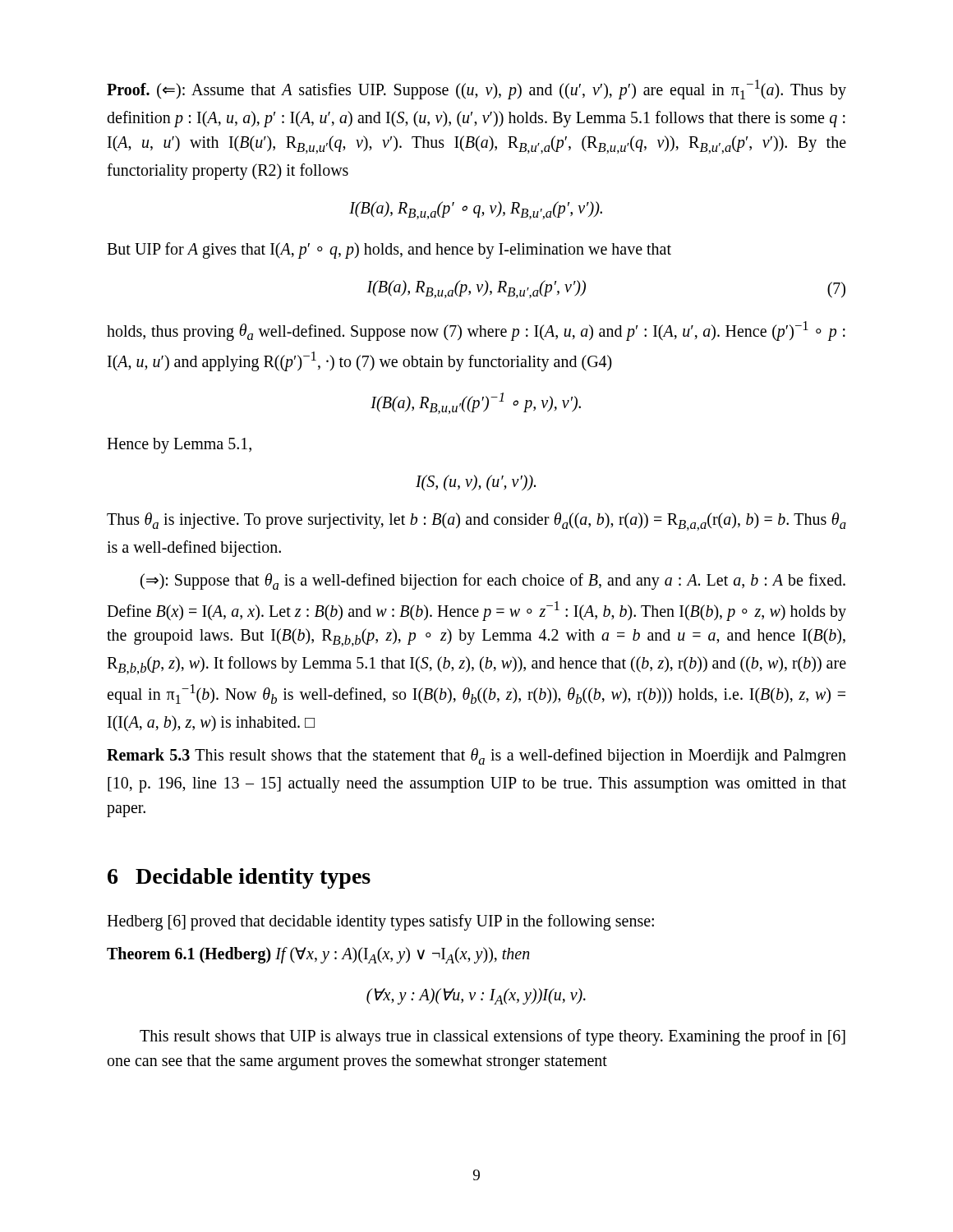Screen dimensions: 1232x953
Task: Select the formula with the text "I(B(a), RB,u,u′((p′)−1 ∘ p, v), v′)."
Action: (x=476, y=402)
